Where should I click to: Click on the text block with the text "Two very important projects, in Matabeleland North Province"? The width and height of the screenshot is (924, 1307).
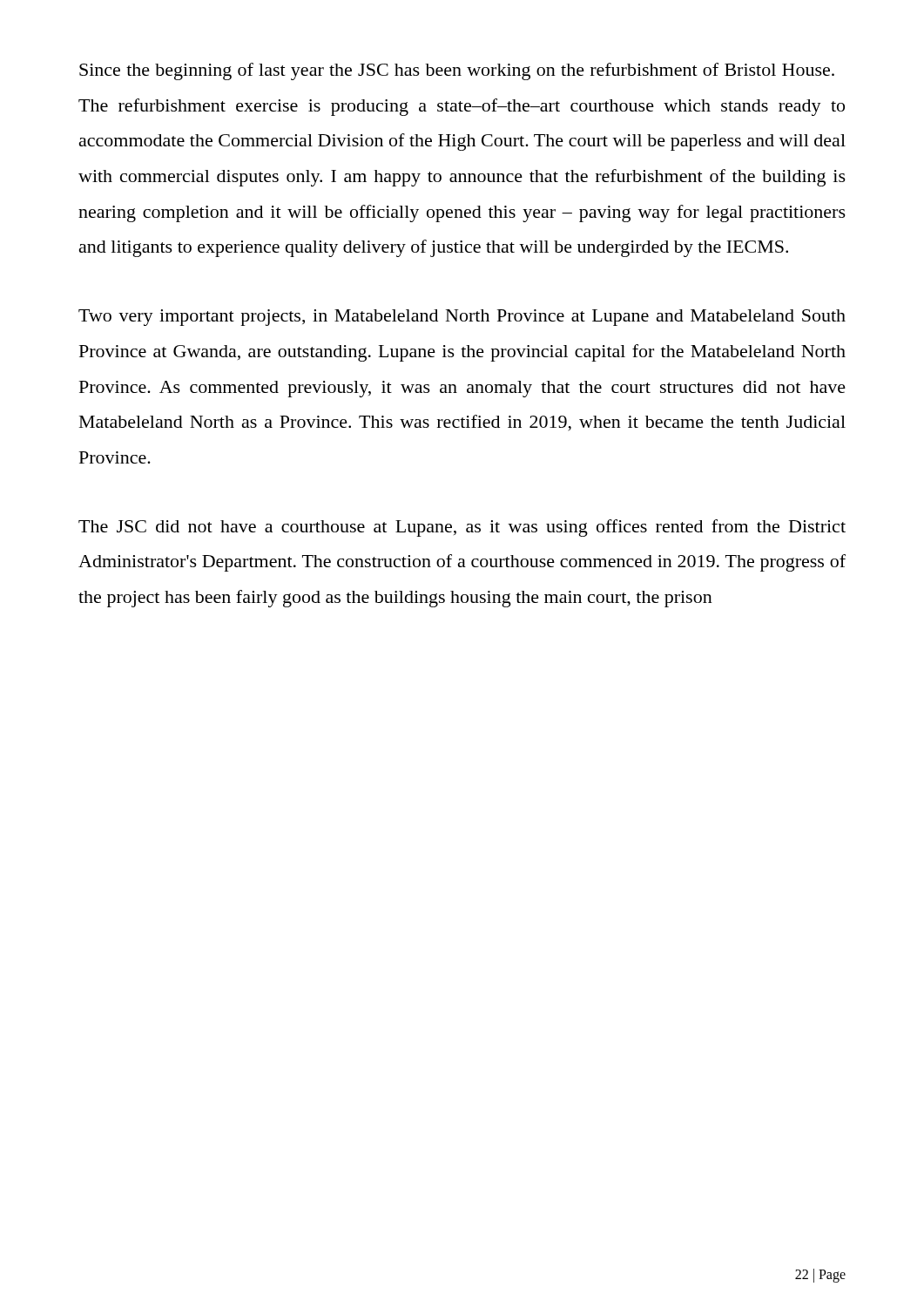tap(462, 386)
